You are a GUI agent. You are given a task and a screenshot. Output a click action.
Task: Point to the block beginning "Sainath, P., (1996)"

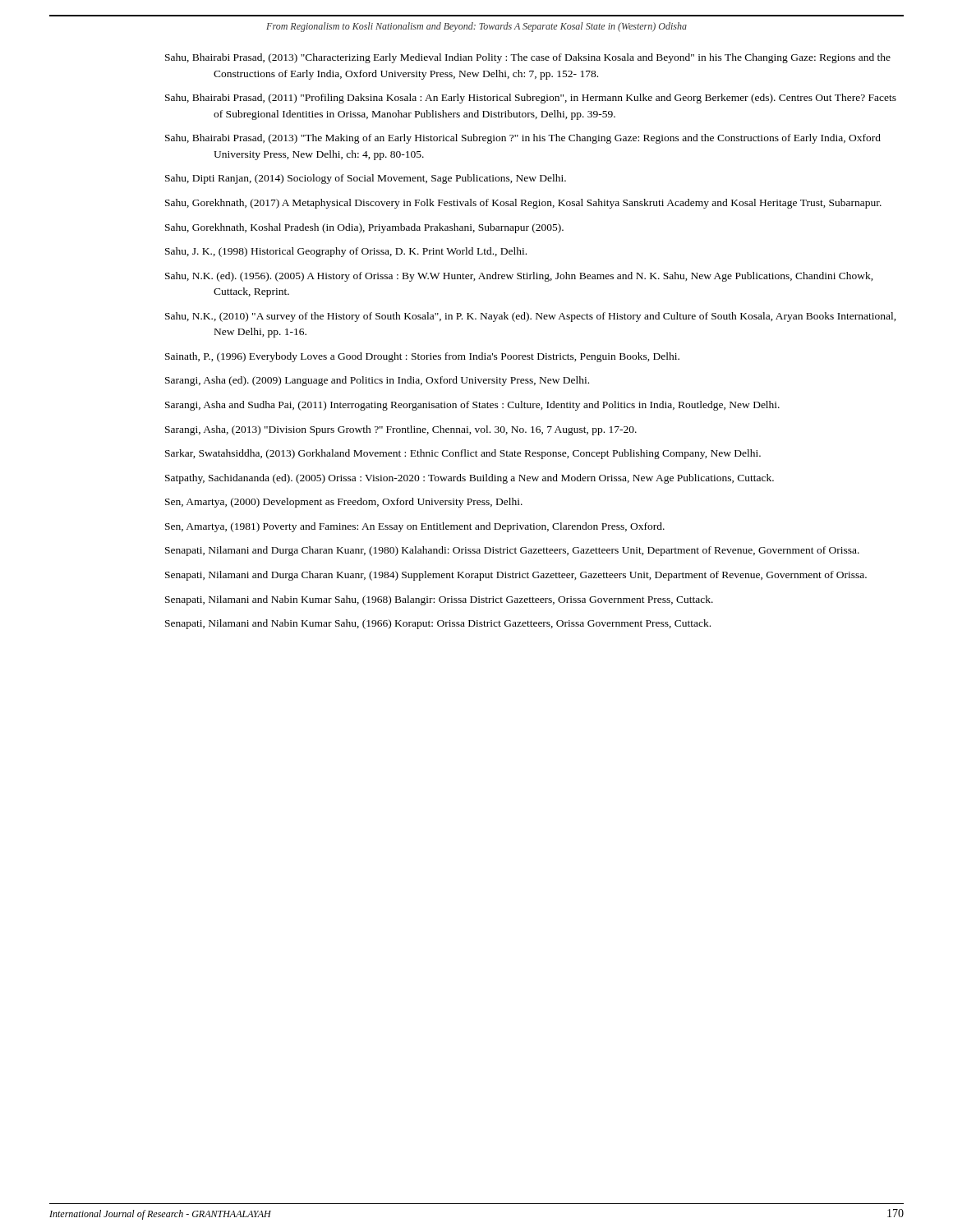click(x=422, y=356)
